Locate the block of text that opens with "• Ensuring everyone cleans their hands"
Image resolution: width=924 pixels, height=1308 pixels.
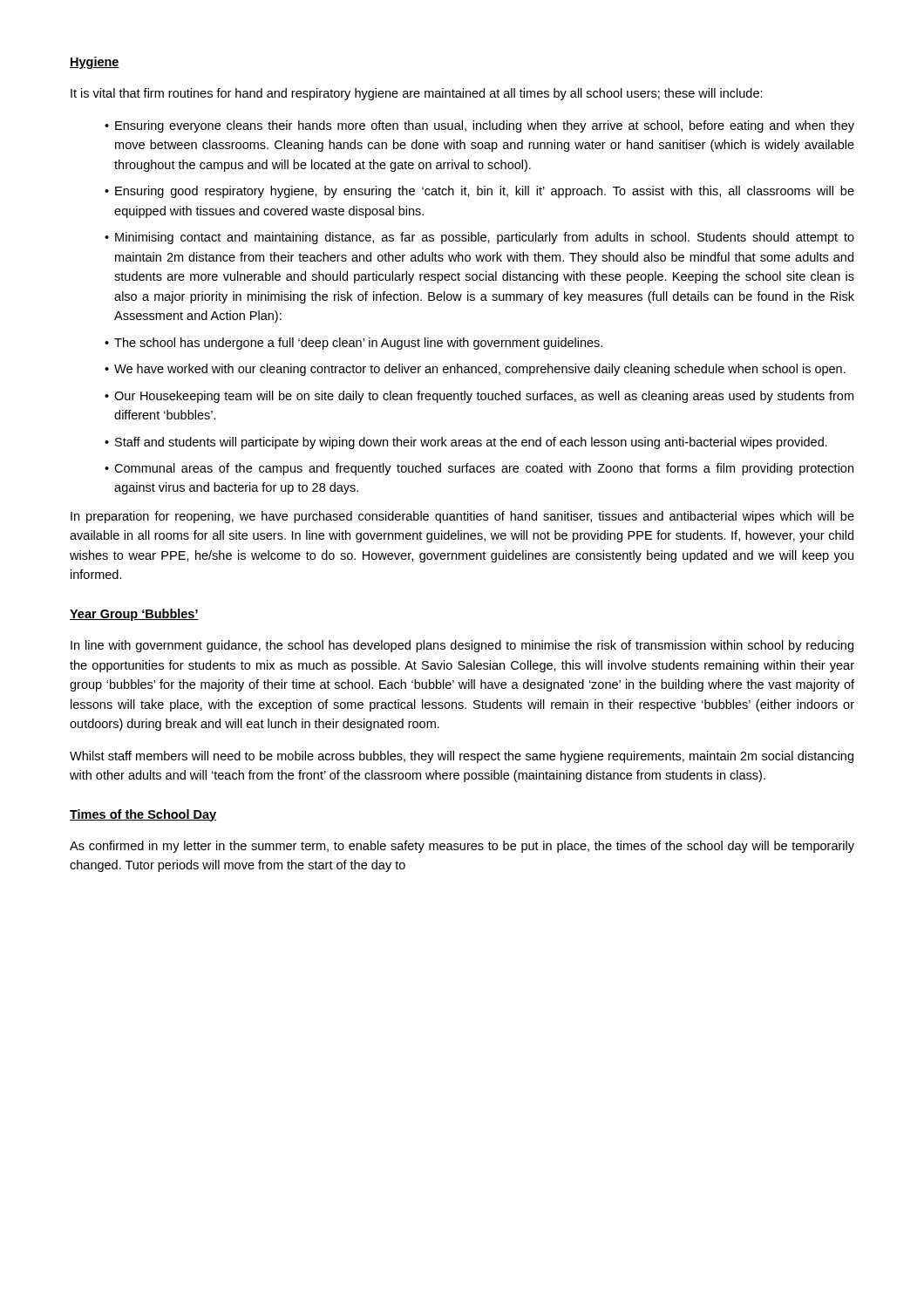479,145
